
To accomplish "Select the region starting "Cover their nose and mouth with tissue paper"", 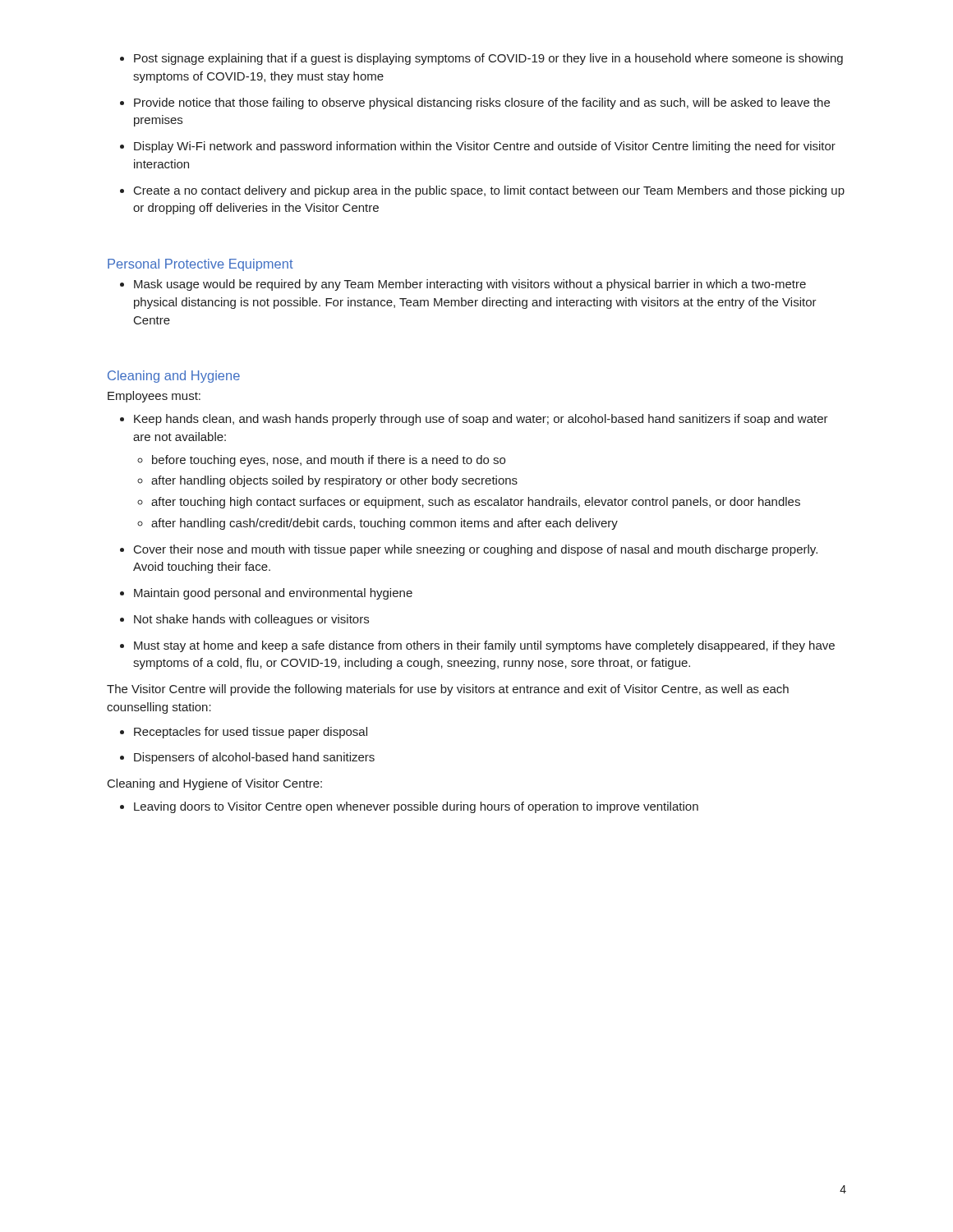I will [x=476, y=558].
